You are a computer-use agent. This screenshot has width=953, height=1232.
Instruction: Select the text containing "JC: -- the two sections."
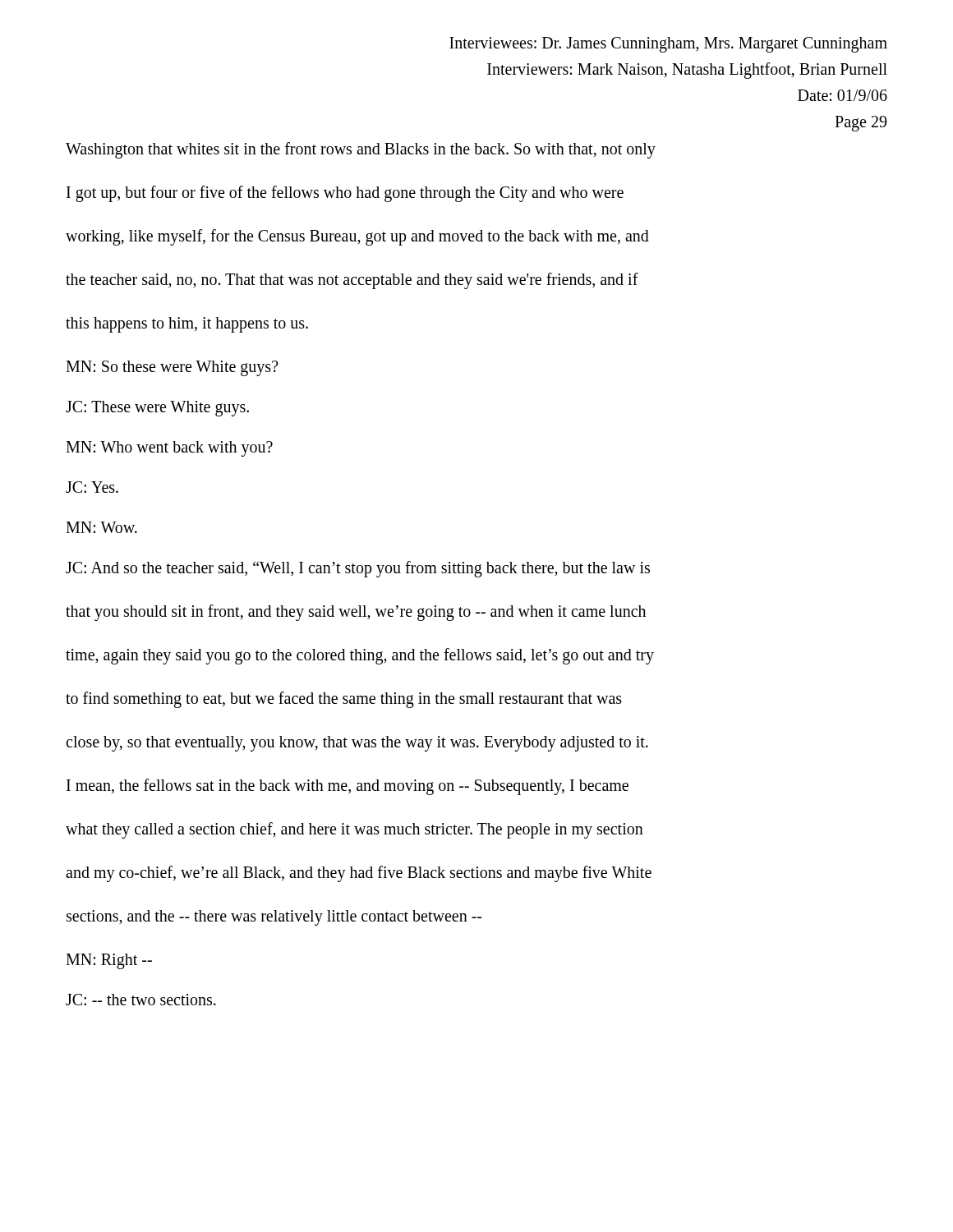(x=141, y=1000)
